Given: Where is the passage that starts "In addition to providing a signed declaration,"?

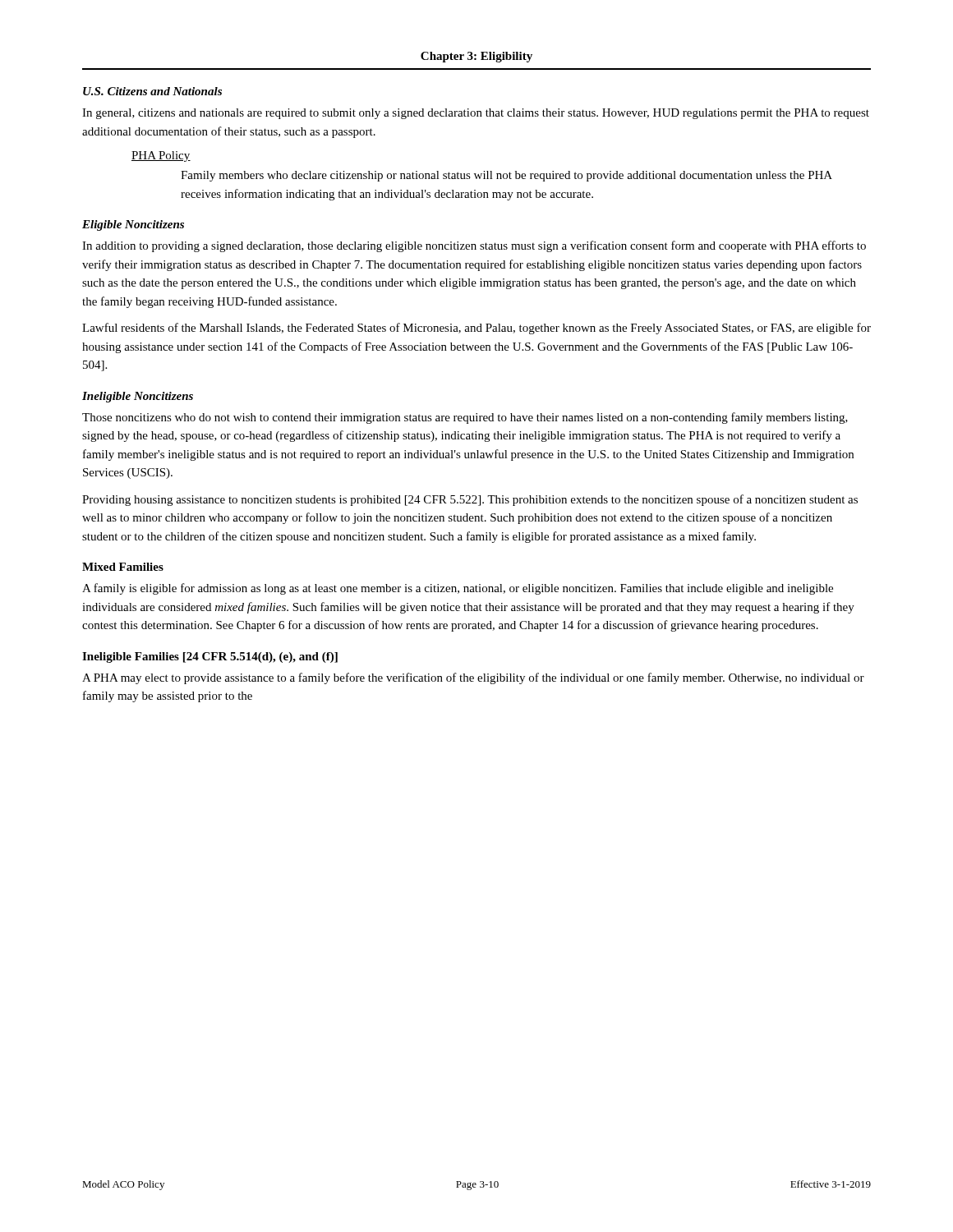Looking at the screenshot, I should tap(474, 273).
